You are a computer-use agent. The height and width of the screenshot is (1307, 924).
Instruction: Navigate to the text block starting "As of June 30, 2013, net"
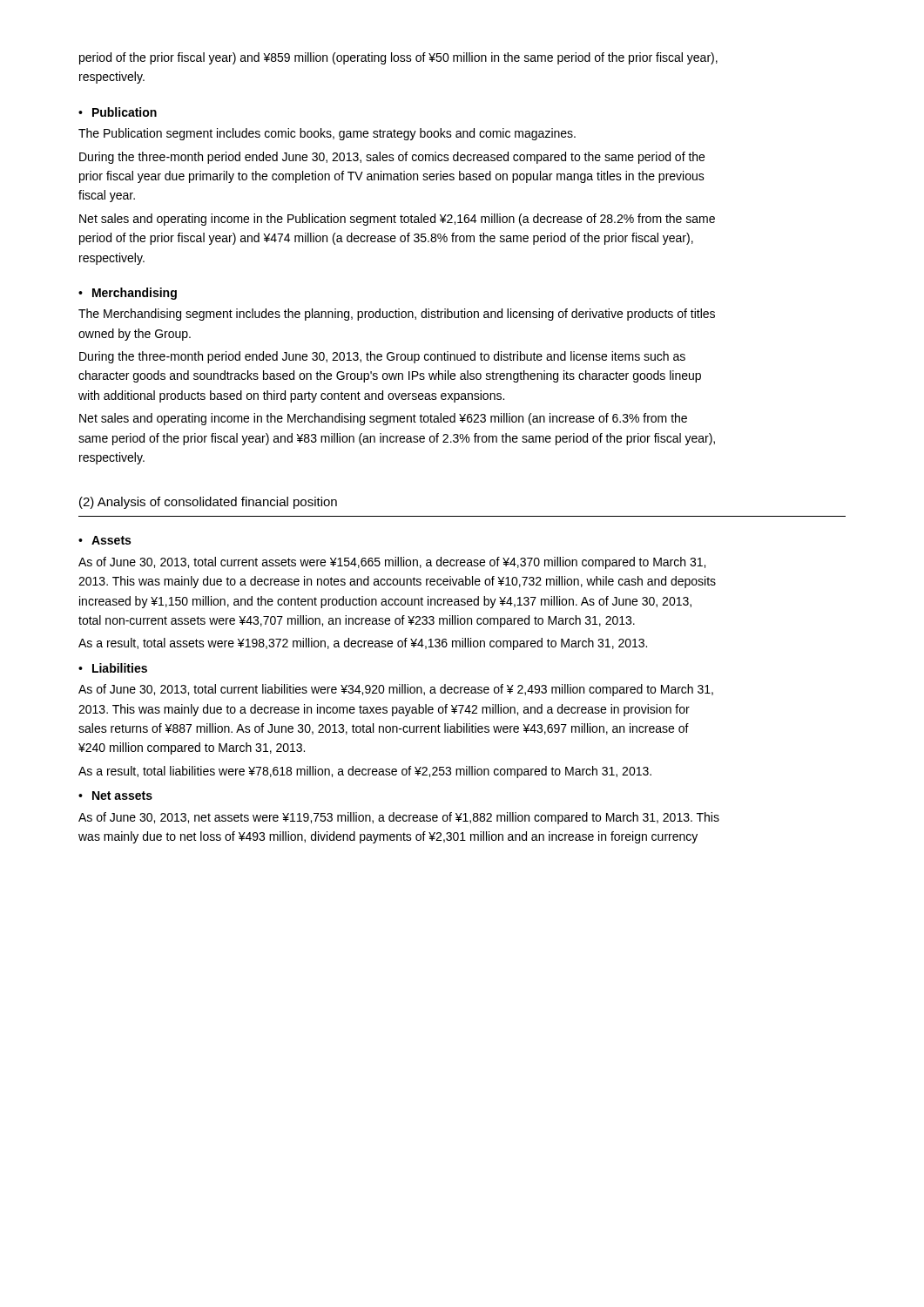pyautogui.click(x=462, y=827)
